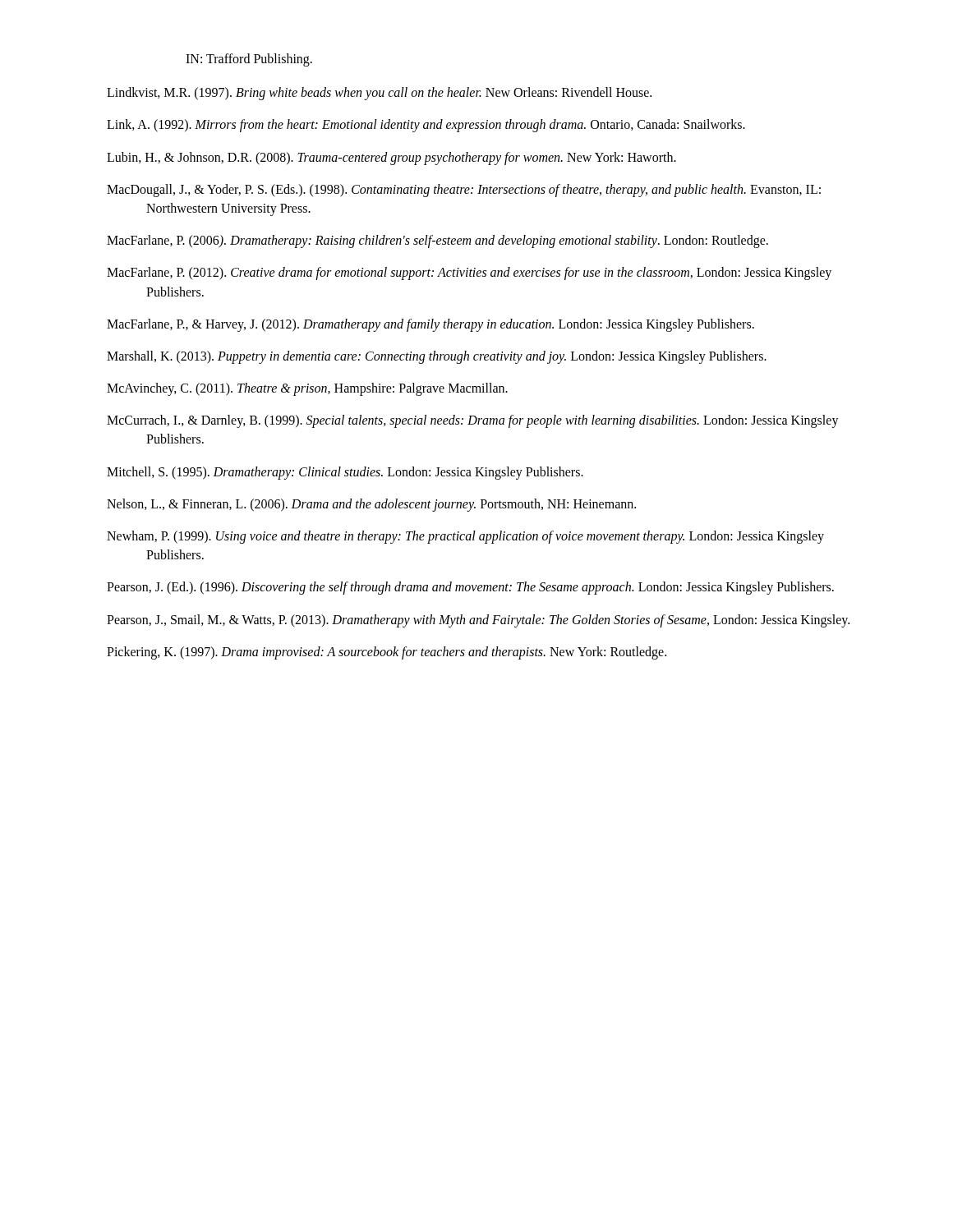The width and height of the screenshot is (953, 1232).
Task: Locate the text block containing "Lindkvist, M.R. (1997). Bring white beads"
Action: coord(380,93)
